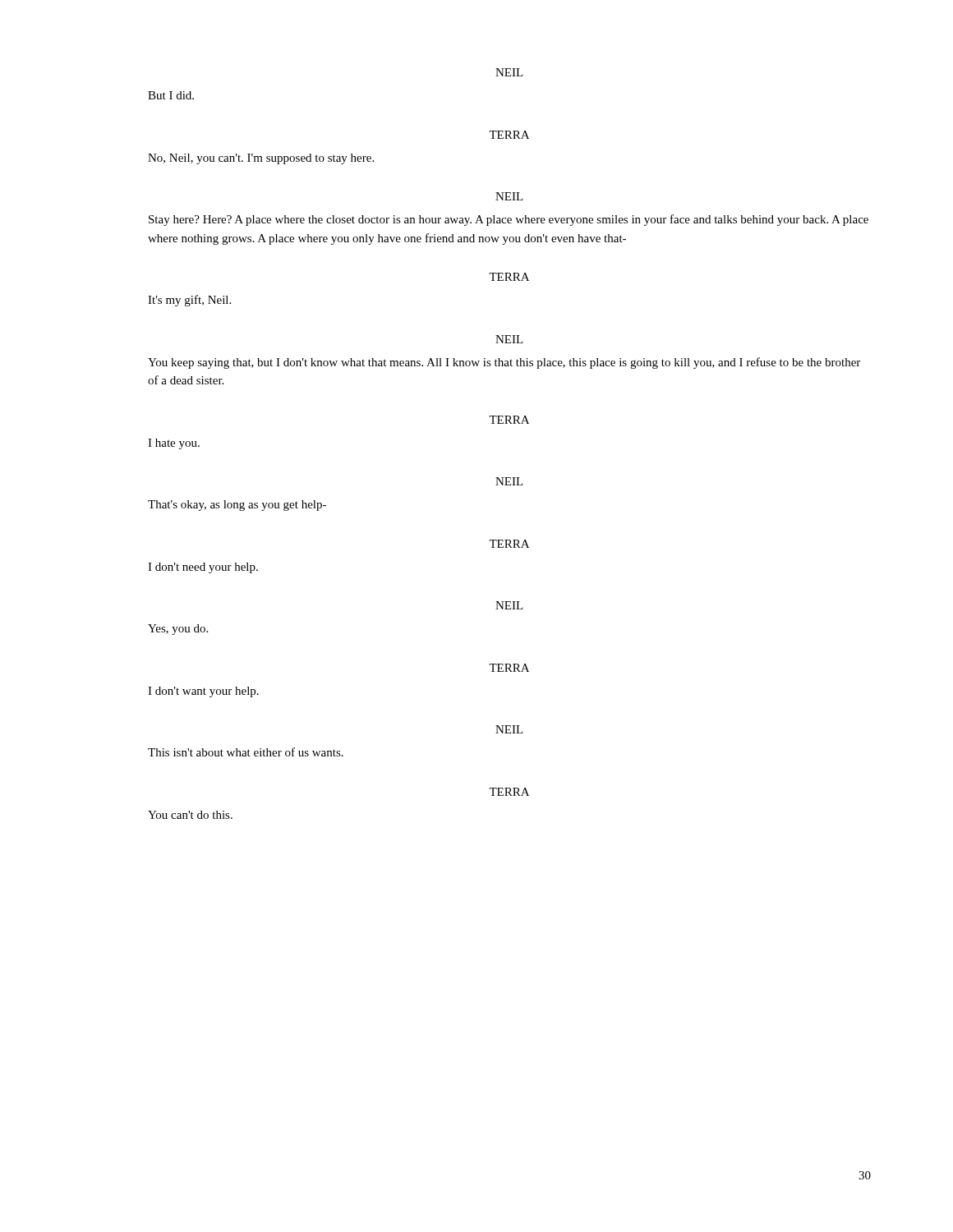The image size is (953, 1232).
Task: Select the text with the text "Yes, you do."
Action: click(178, 628)
